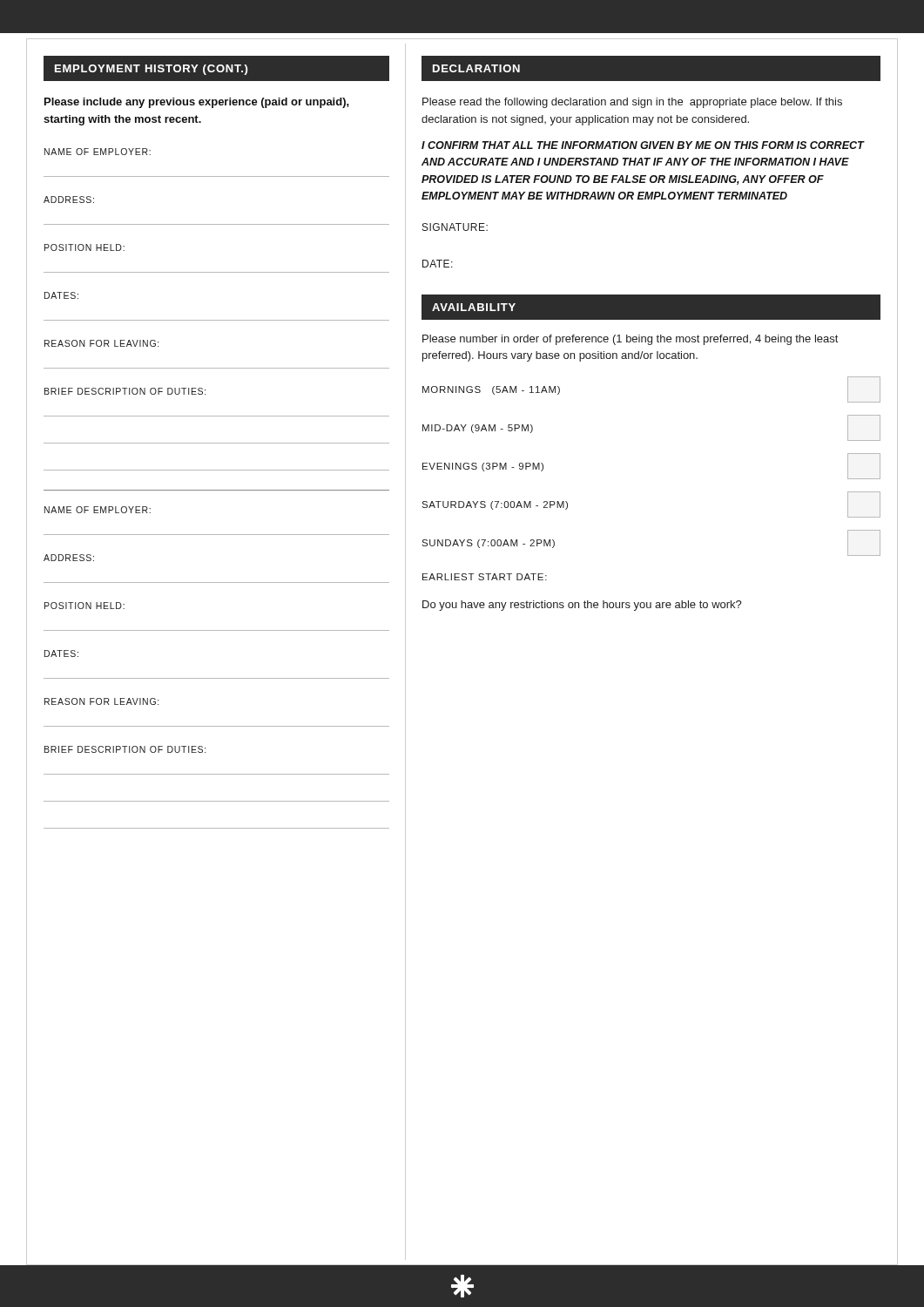This screenshot has width=924, height=1307.
Task: Find the text with the text "MID-DAY (9AM - 5PM)"
Action: click(477, 428)
